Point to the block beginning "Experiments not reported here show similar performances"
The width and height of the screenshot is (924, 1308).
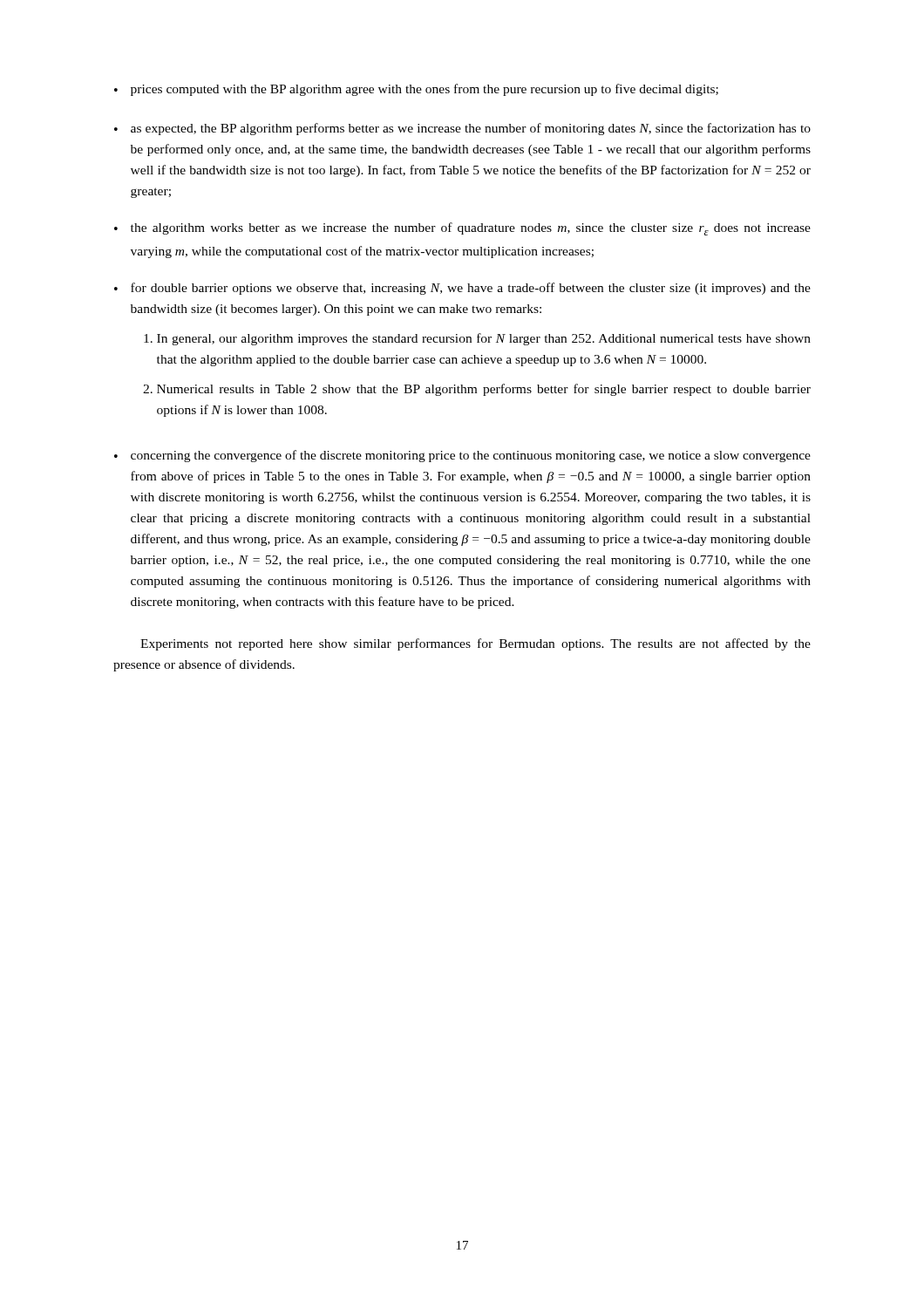coord(462,654)
